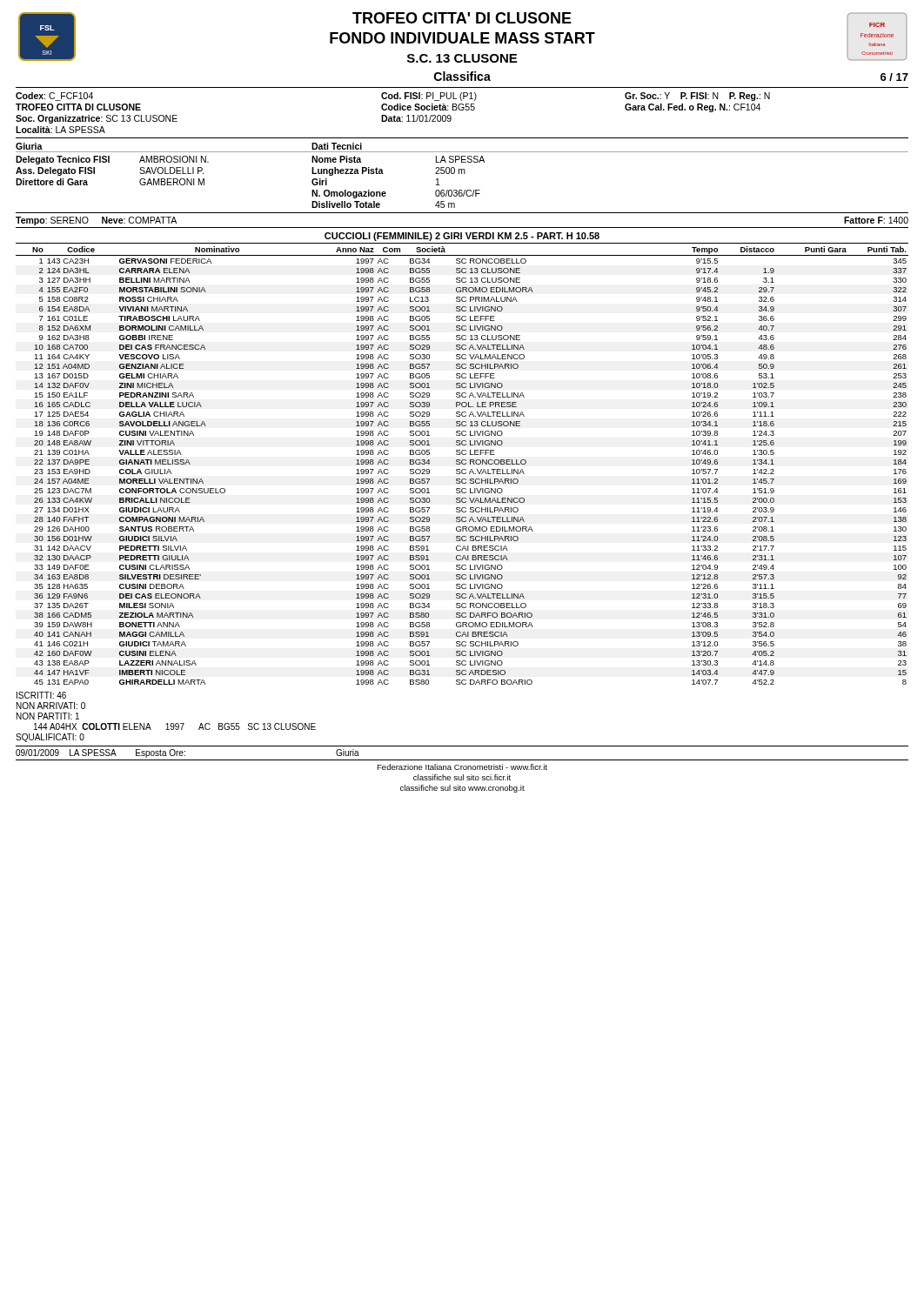Locate the region starting "Classifica 6 / 17"
The width and height of the screenshot is (924, 1305).
(671, 77)
